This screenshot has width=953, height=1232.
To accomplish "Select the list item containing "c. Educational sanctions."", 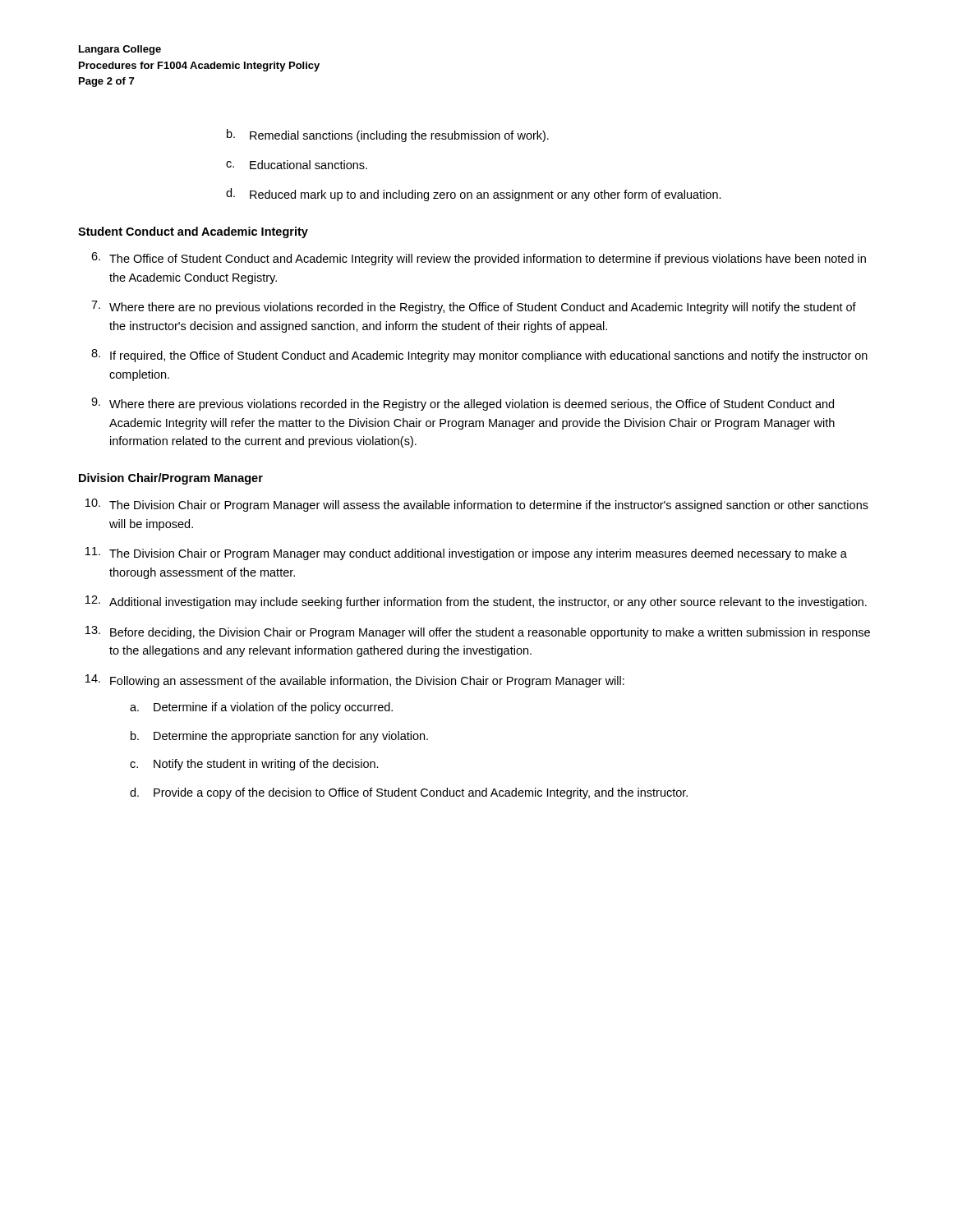I will tap(297, 166).
